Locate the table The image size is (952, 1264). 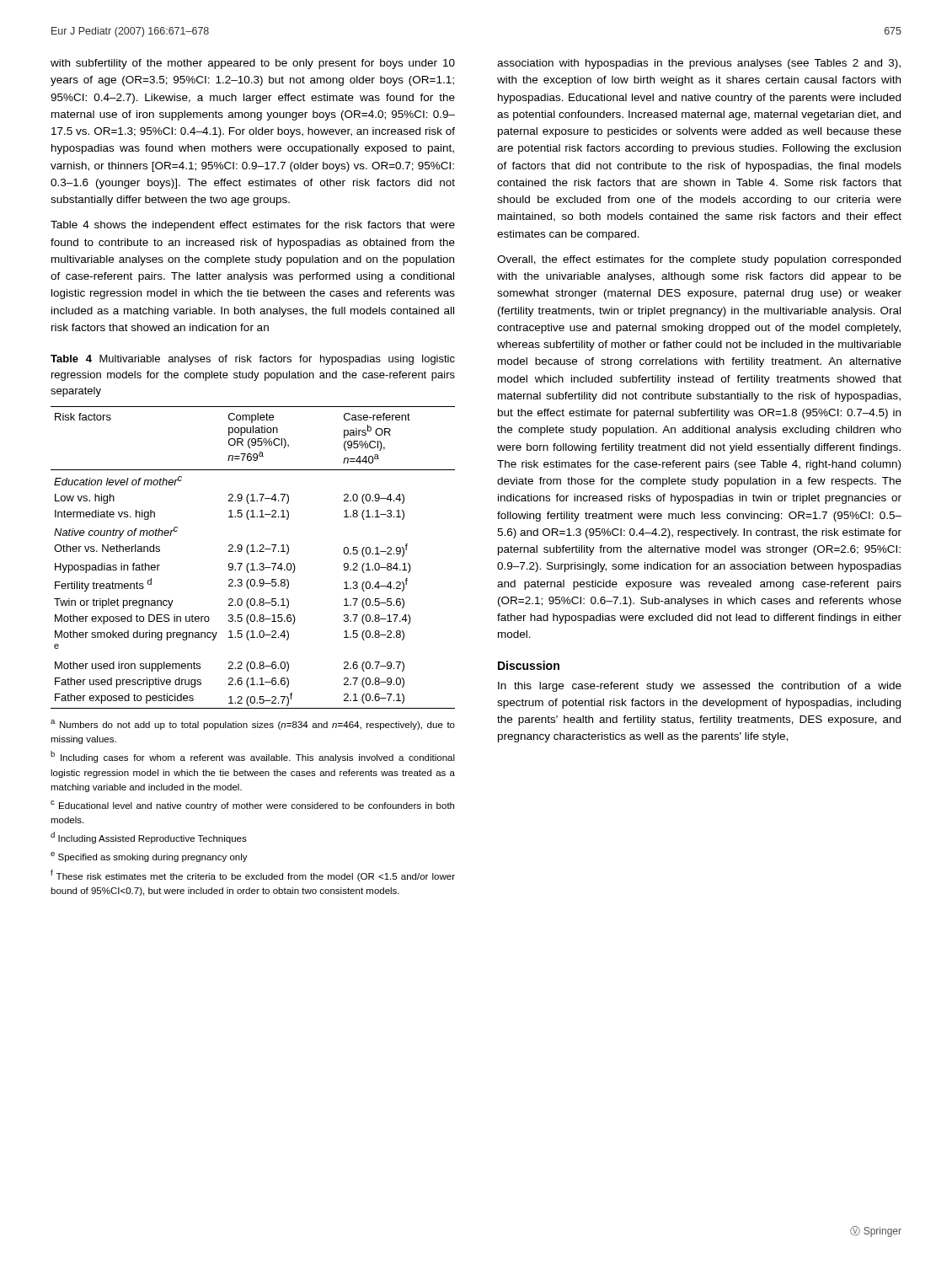(x=253, y=652)
